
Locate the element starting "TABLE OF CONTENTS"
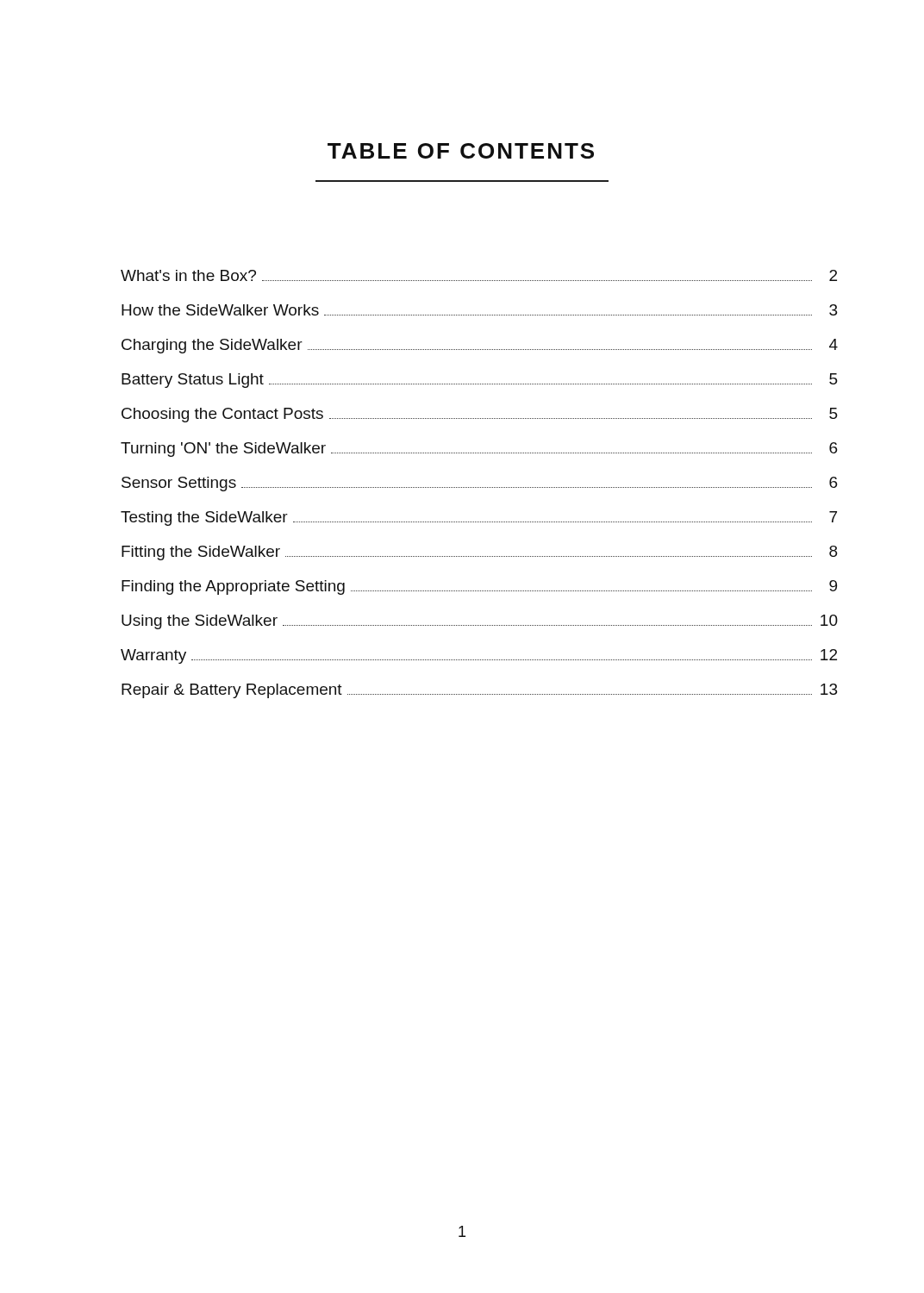pos(462,160)
